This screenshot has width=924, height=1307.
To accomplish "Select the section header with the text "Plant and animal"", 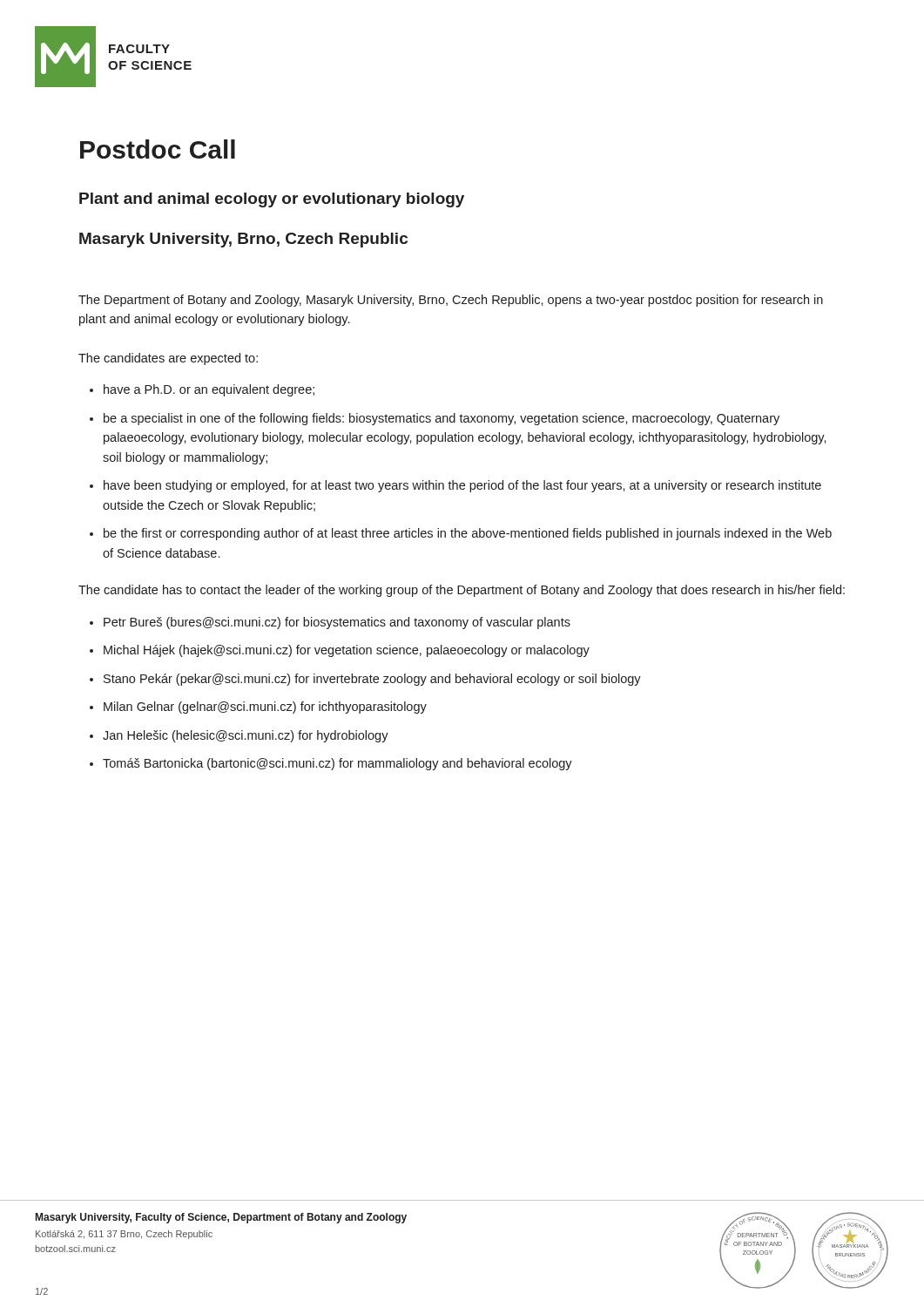I will [271, 198].
